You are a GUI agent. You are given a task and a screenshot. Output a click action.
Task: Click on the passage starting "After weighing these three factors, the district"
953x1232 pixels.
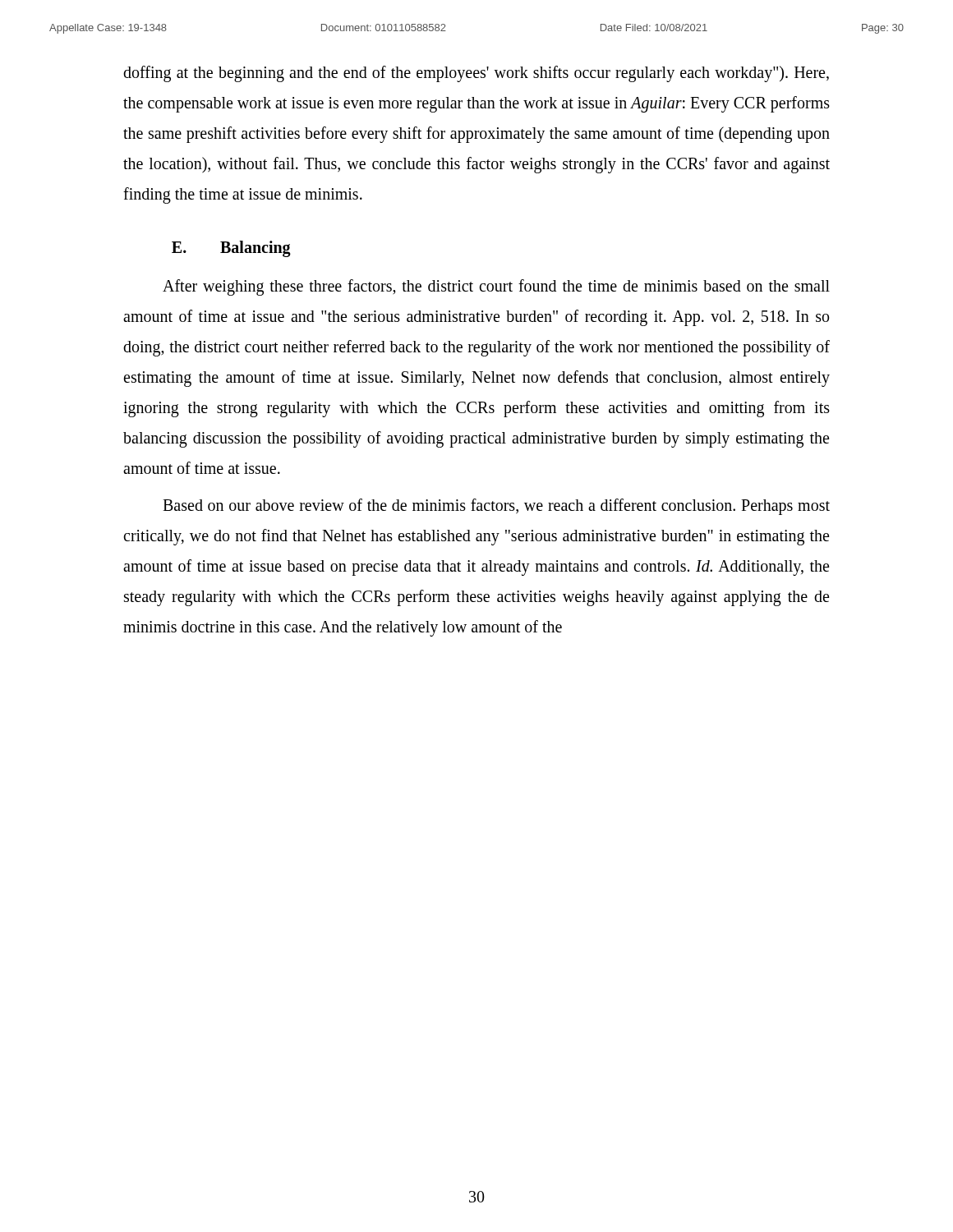(x=476, y=377)
